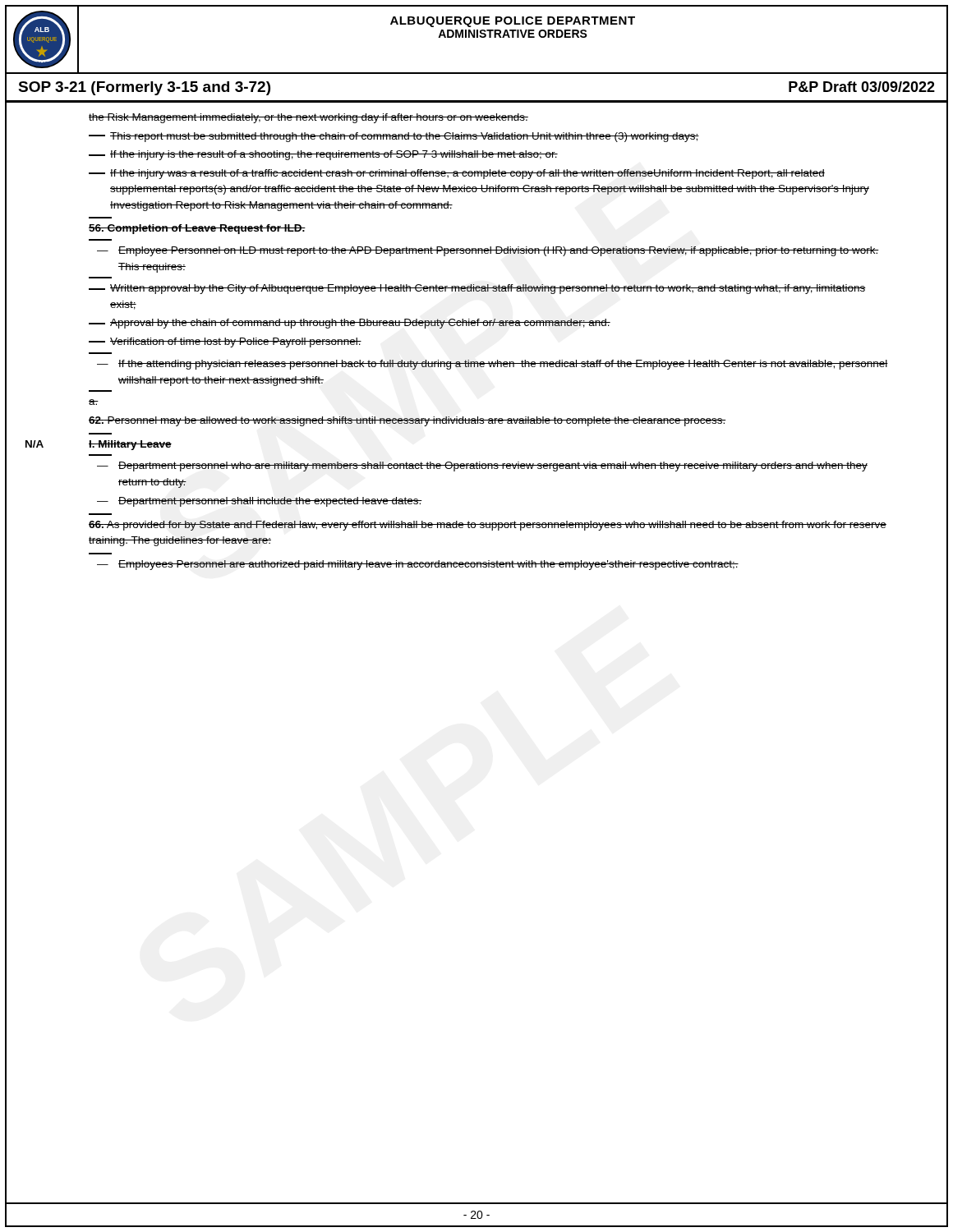The image size is (953, 1232).
Task: Click on the text block containing "As provided for by"
Action: pyautogui.click(x=488, y=532)
